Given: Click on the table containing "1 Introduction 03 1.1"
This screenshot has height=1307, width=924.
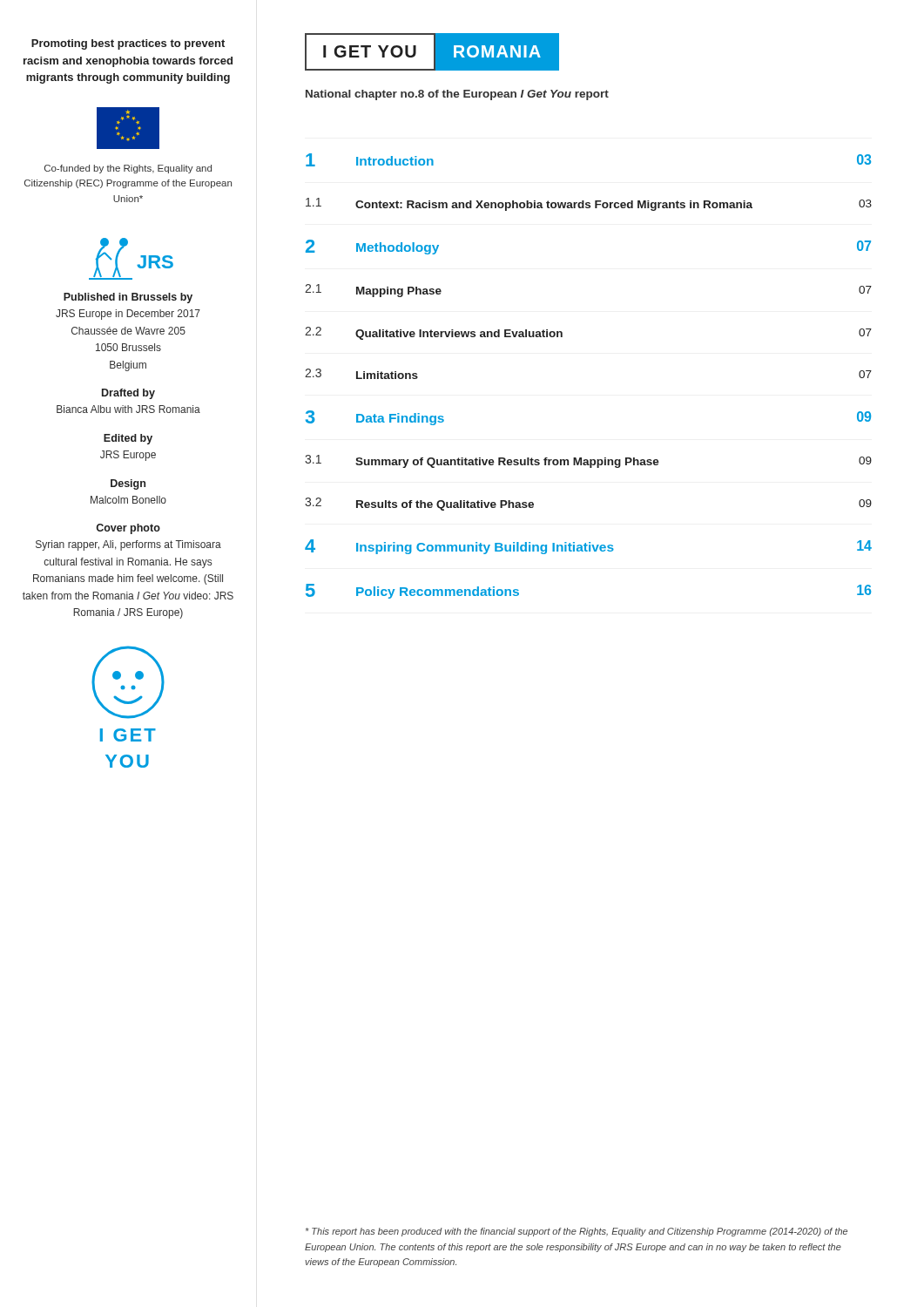Looking at the screenshot, I should coord(588,376).
